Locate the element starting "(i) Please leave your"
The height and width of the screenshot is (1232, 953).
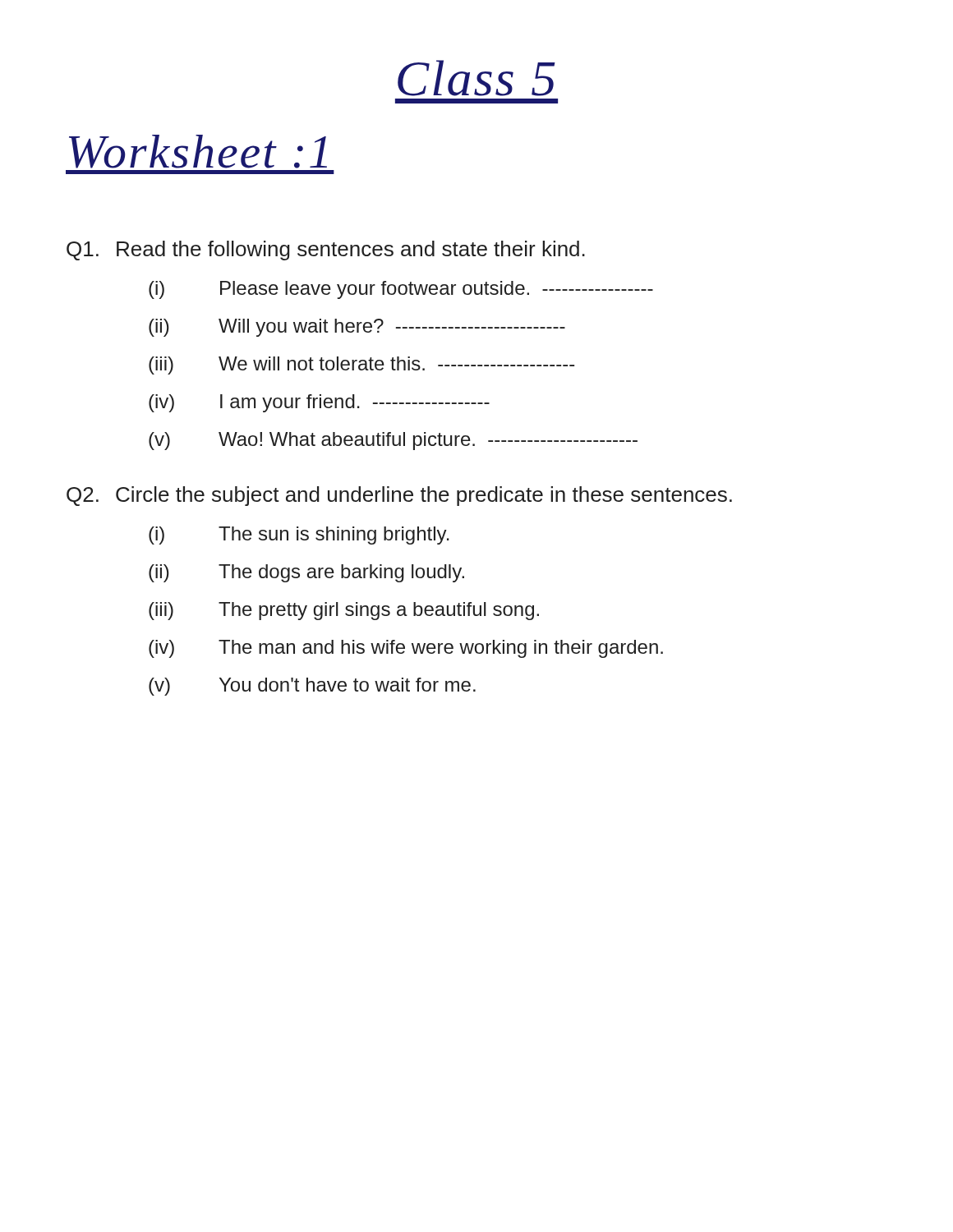[x=401, y=288]
